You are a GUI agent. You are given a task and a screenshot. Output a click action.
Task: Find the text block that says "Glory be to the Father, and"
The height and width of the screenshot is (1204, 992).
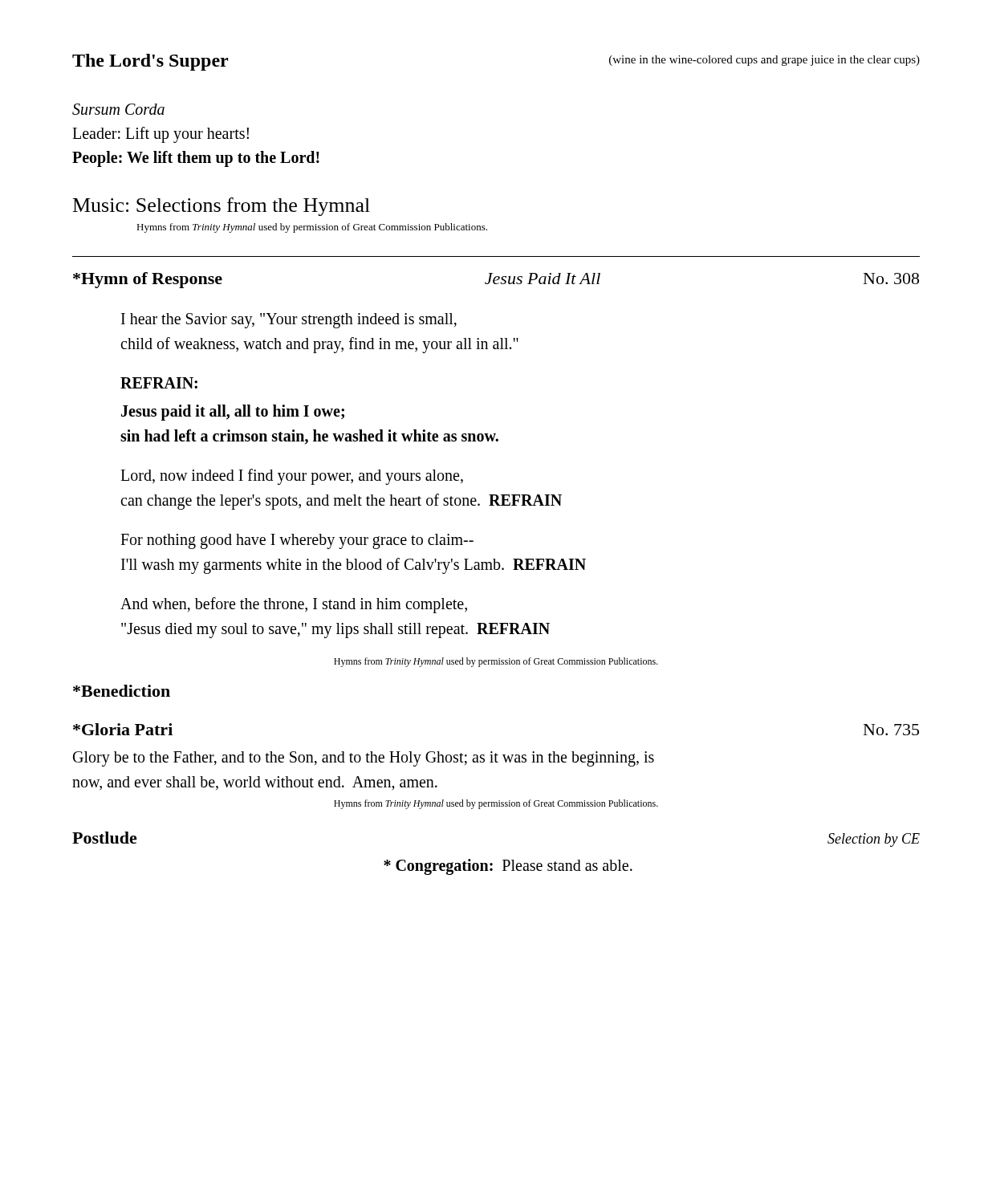363,769
